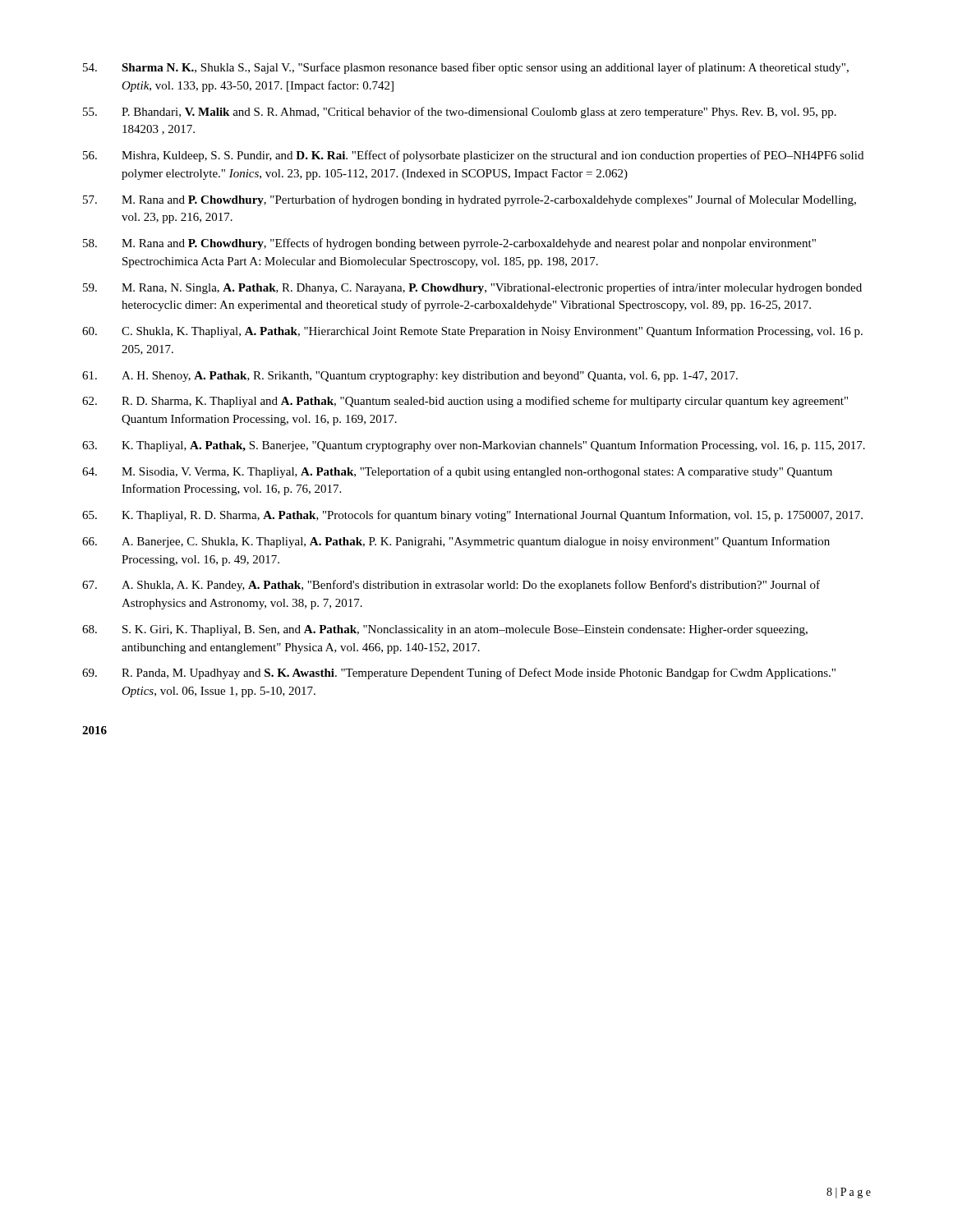Screen dimensions: 1232x953
Task: Select the block starting "58. M. Rana and"
Action: [476, 253]
